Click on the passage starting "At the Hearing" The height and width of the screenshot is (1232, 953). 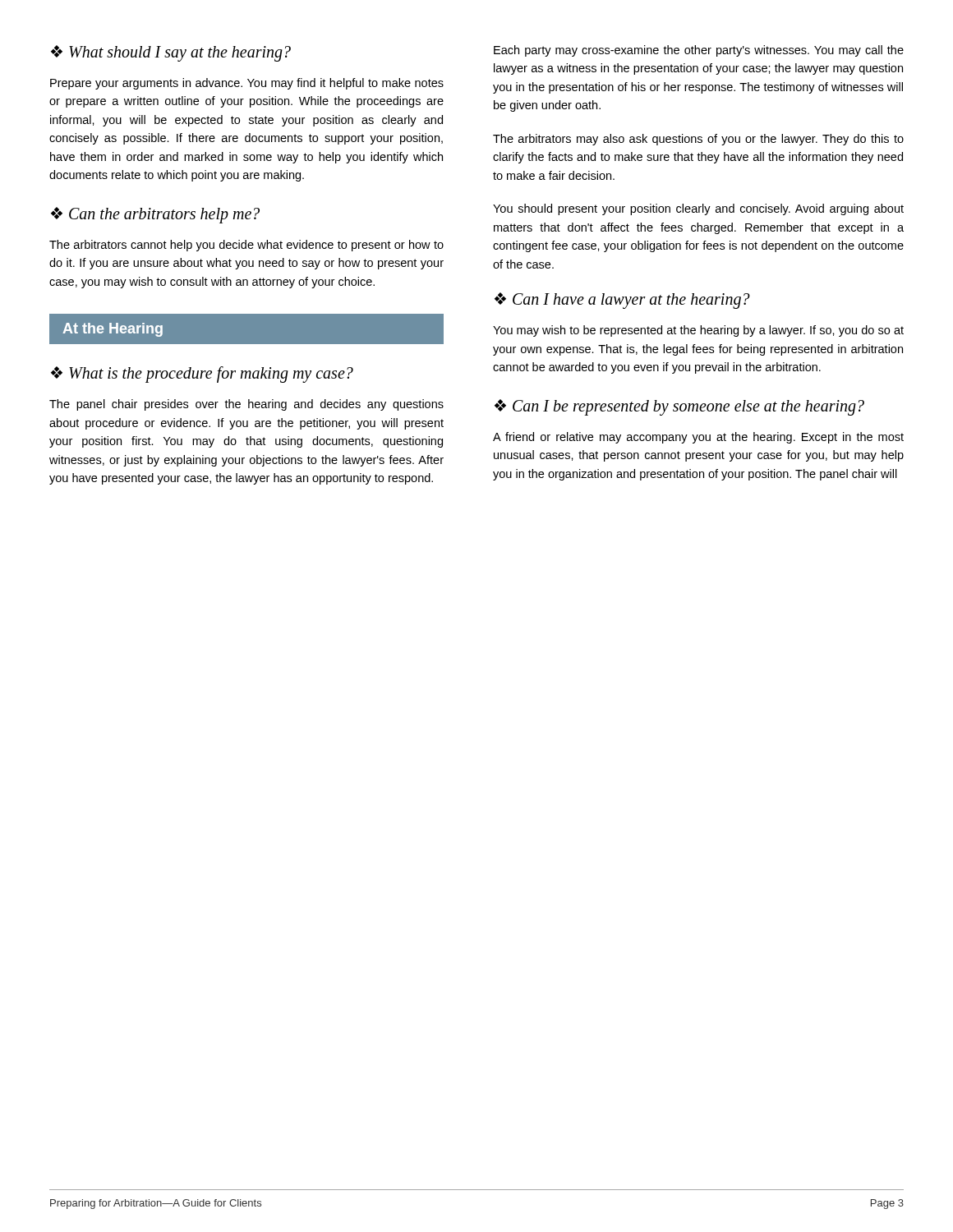pos(246,329)
